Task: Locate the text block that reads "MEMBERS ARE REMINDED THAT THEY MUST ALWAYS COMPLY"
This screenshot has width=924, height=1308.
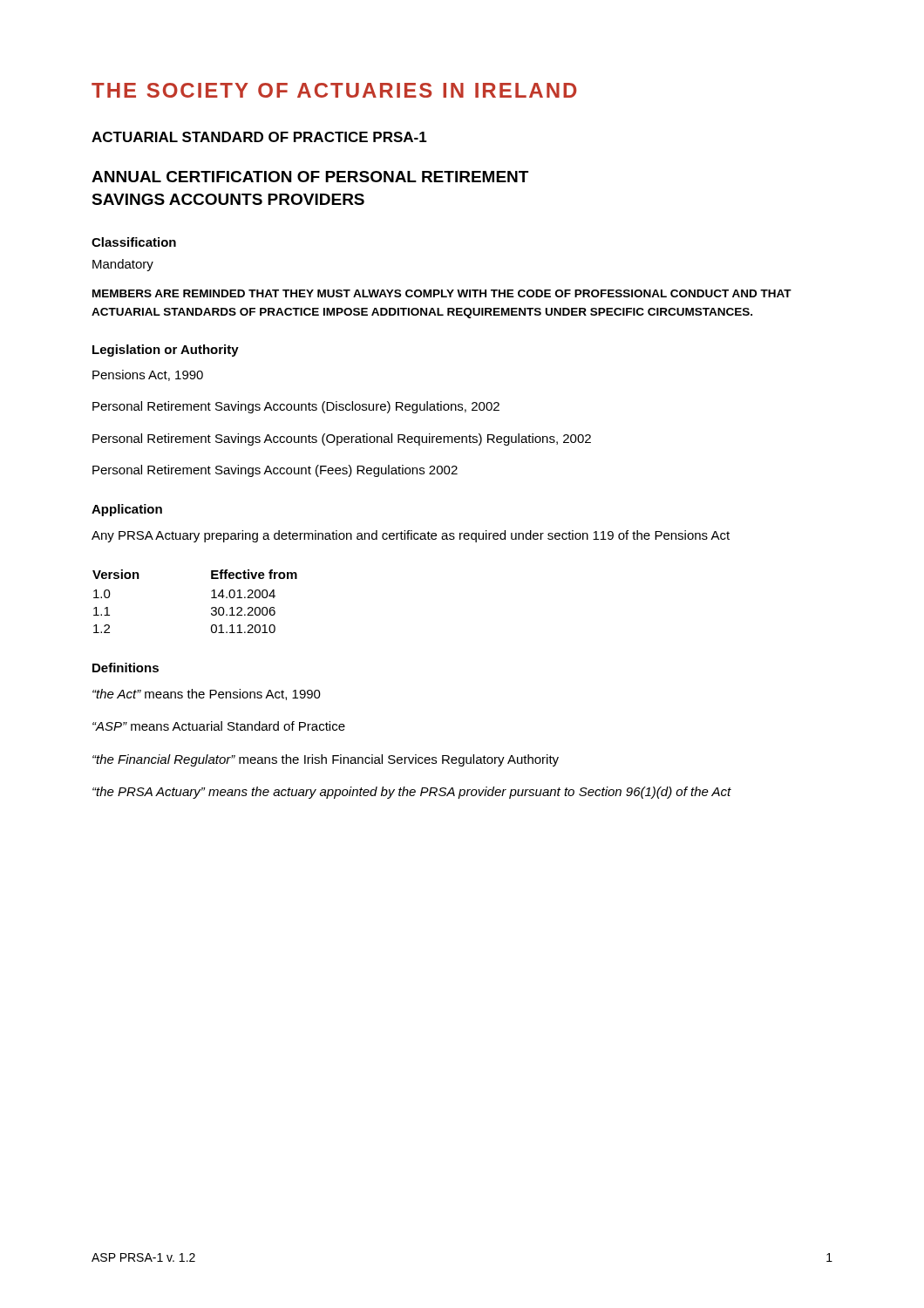Action: (441, 302)
